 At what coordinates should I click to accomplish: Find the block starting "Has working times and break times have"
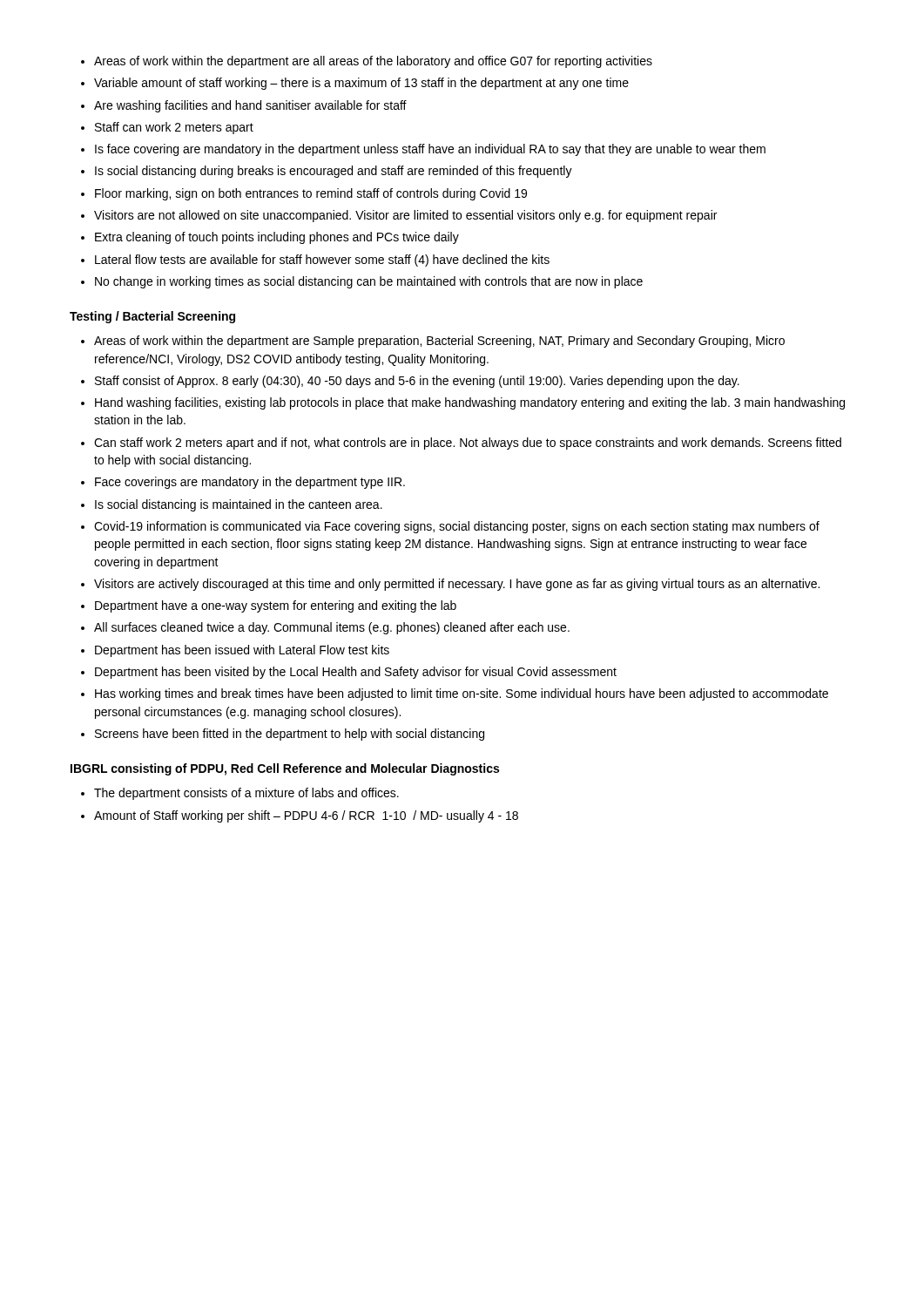pyautogui.click(x=474, y=703)
